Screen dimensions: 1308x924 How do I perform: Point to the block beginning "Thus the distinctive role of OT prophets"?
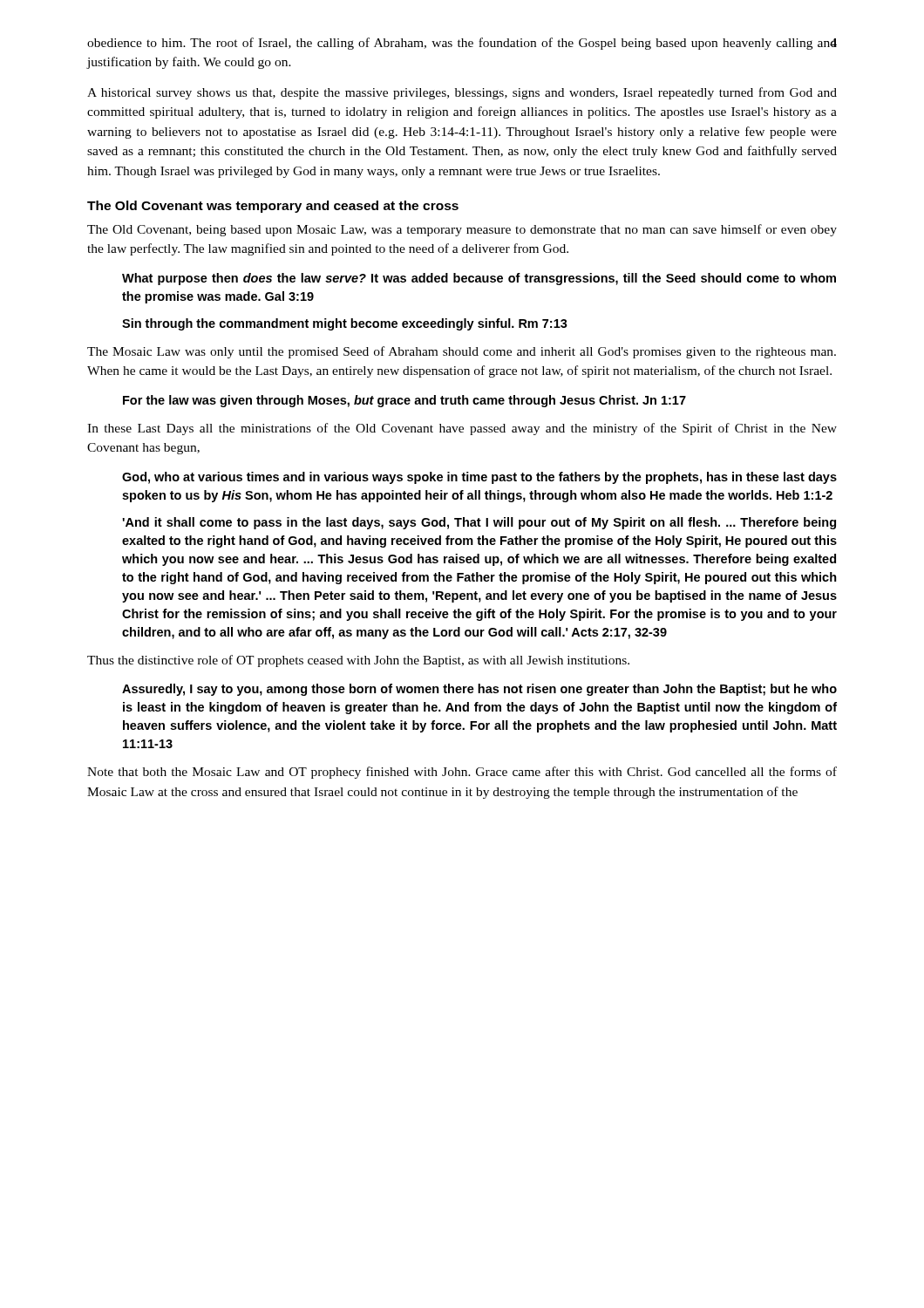click(462, 660)
